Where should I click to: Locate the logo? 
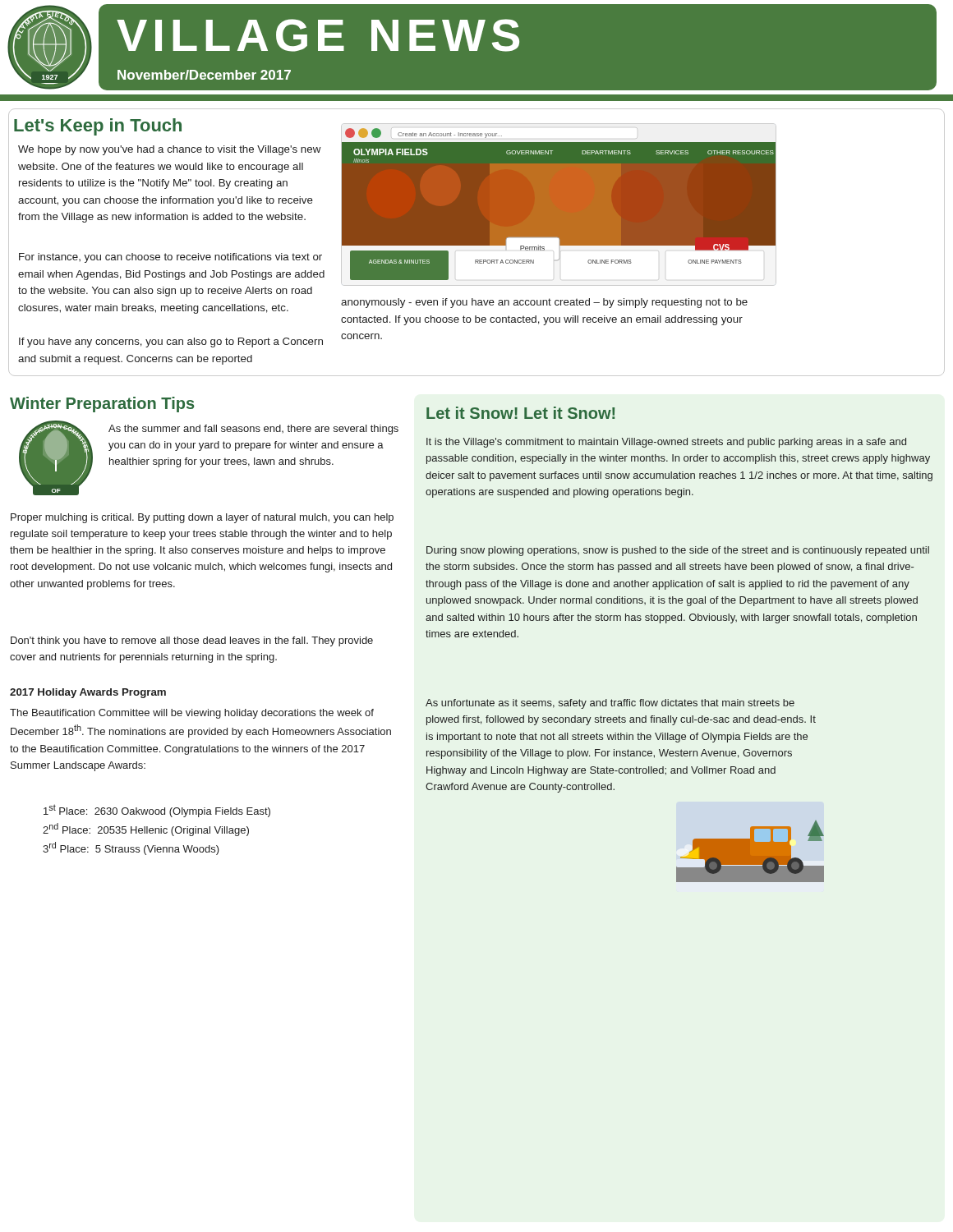pos(56,460)
